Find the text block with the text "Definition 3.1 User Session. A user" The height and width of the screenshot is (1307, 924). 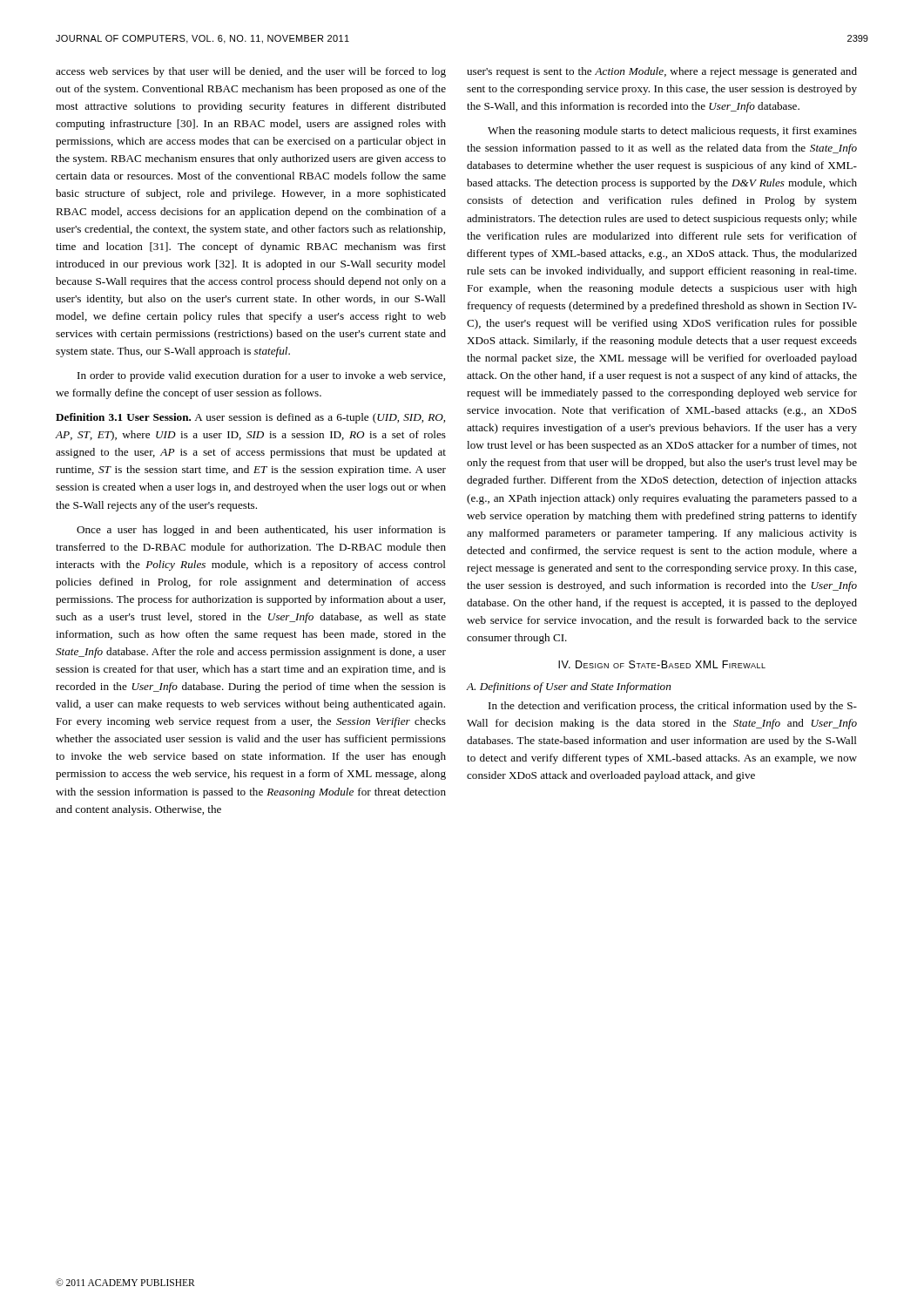coord(251,461)
